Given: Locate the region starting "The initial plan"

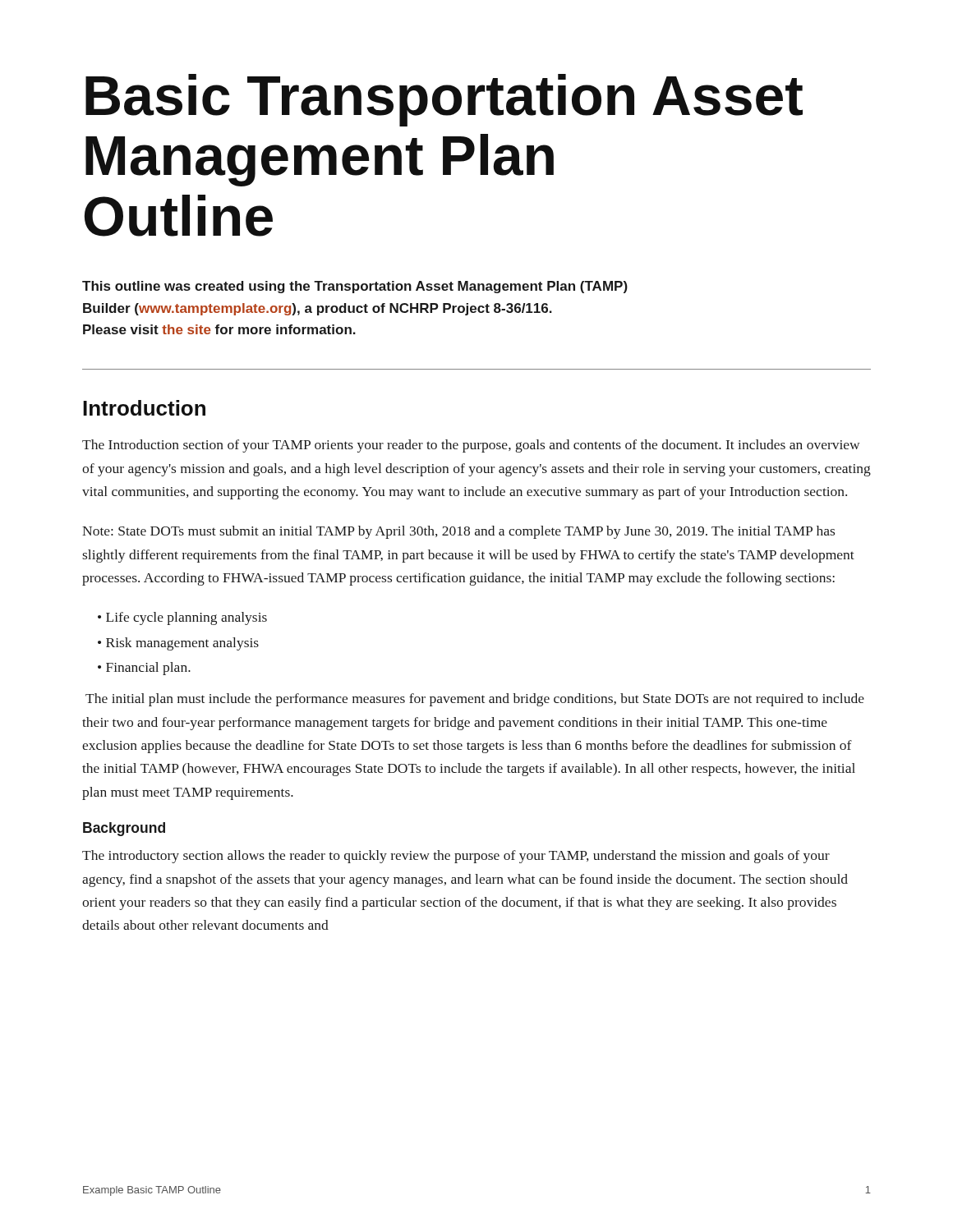Looking at the screenshot, I should (473, 745).
